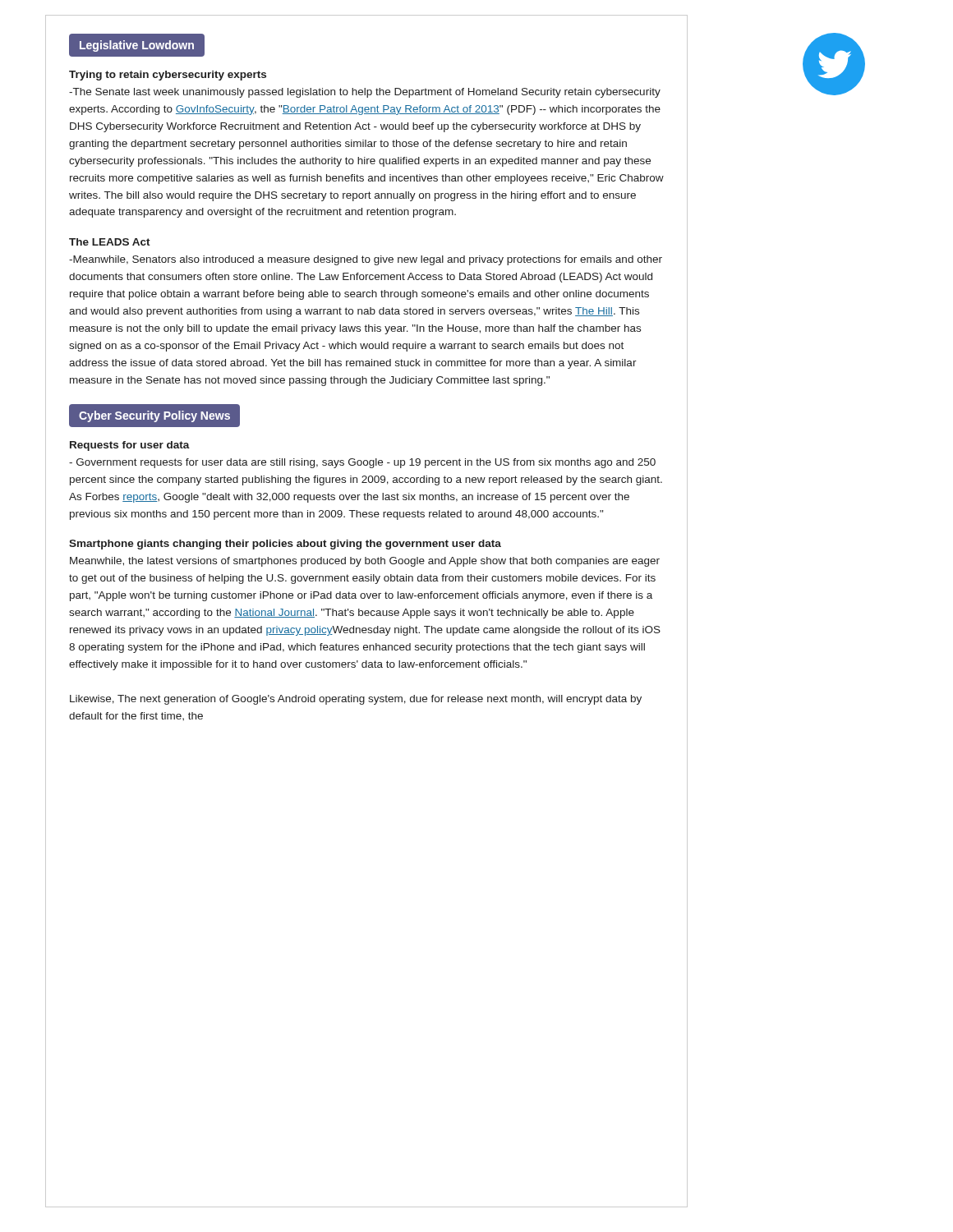The image size is (953, 1232).
Task: Select the logo
Action: (x=834, y=64)
